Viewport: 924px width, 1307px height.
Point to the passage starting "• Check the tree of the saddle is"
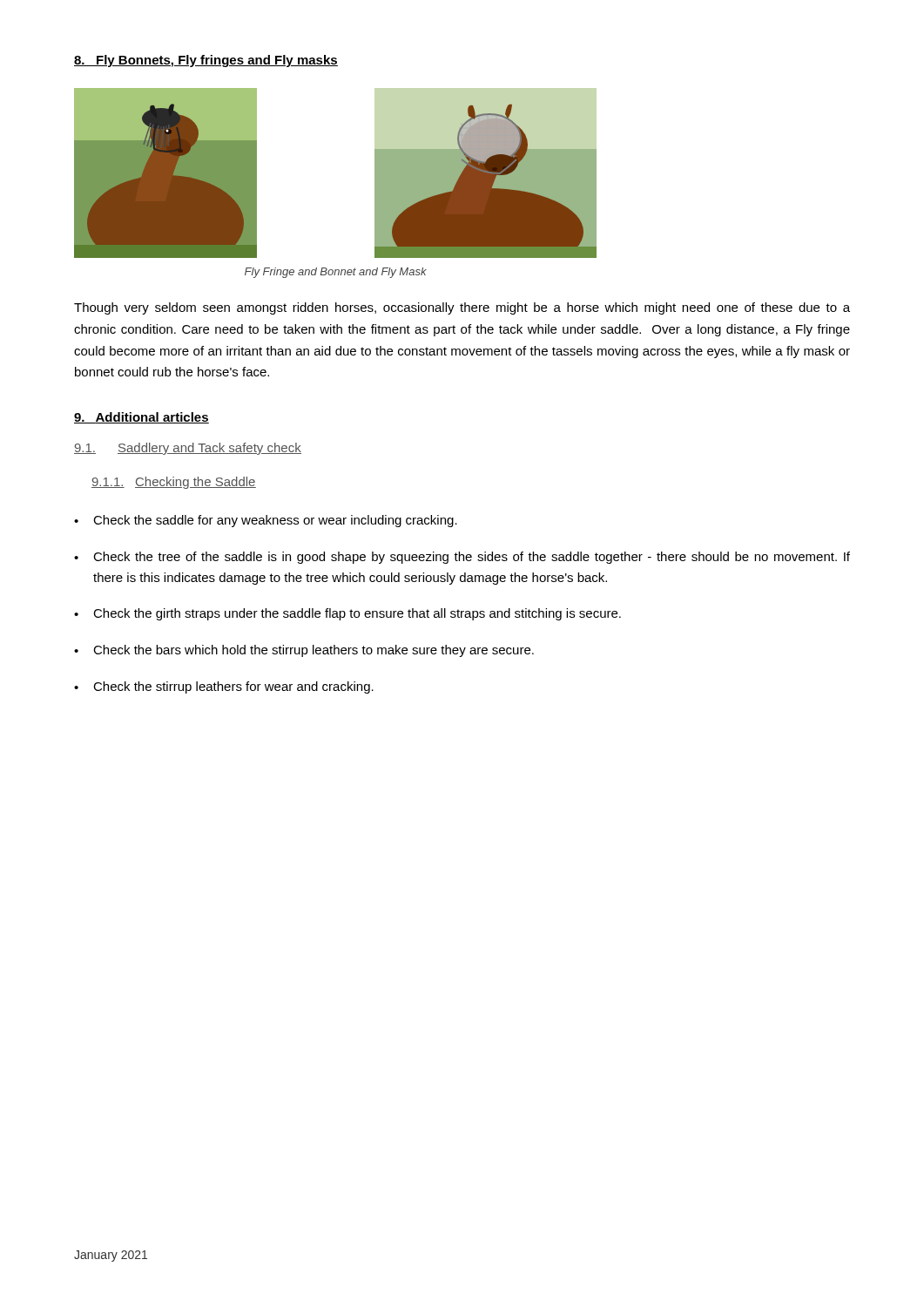[x=462, y=567]
